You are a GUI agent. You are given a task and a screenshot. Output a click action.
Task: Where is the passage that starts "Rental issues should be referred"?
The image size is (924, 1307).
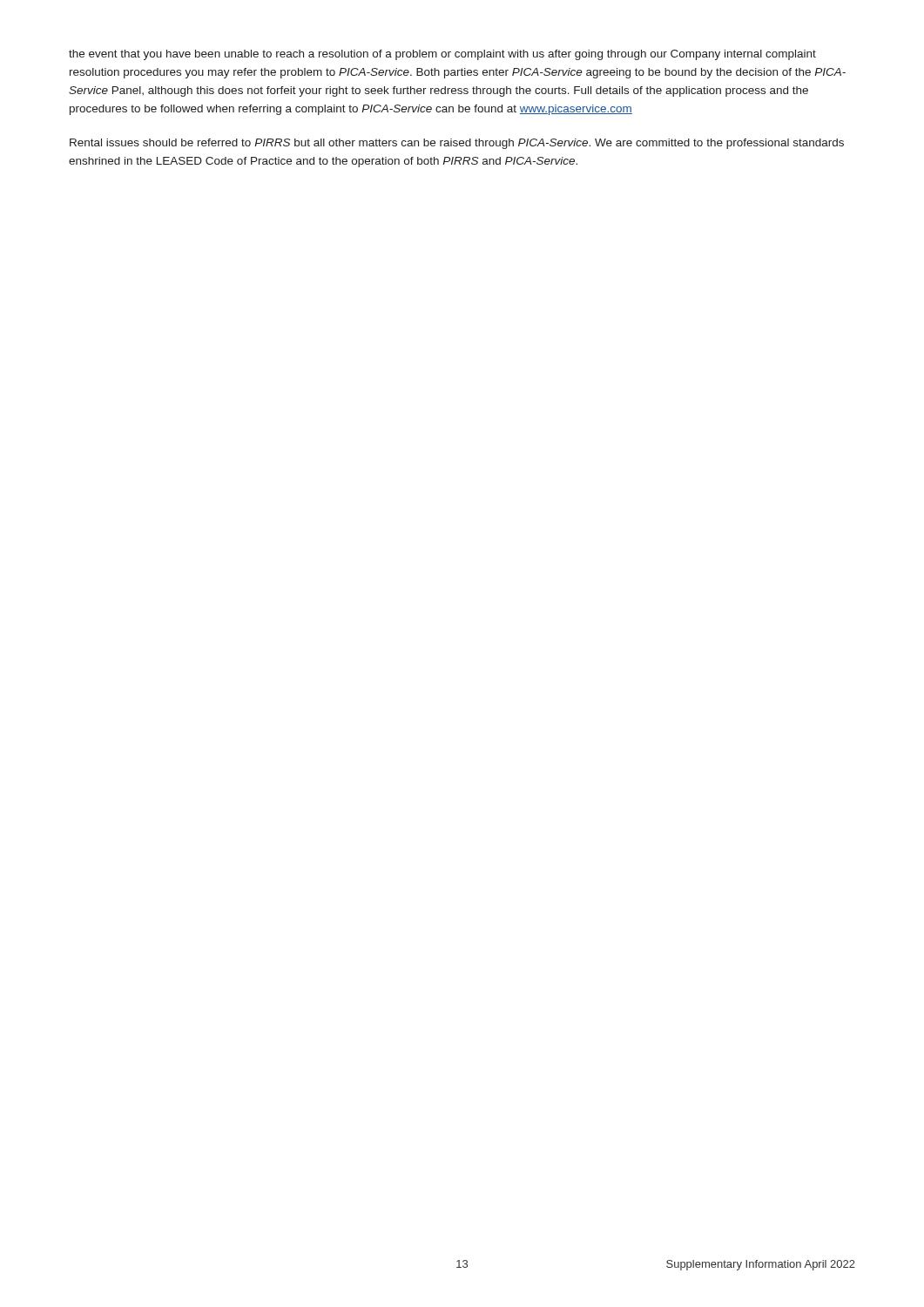coord(457,151)
